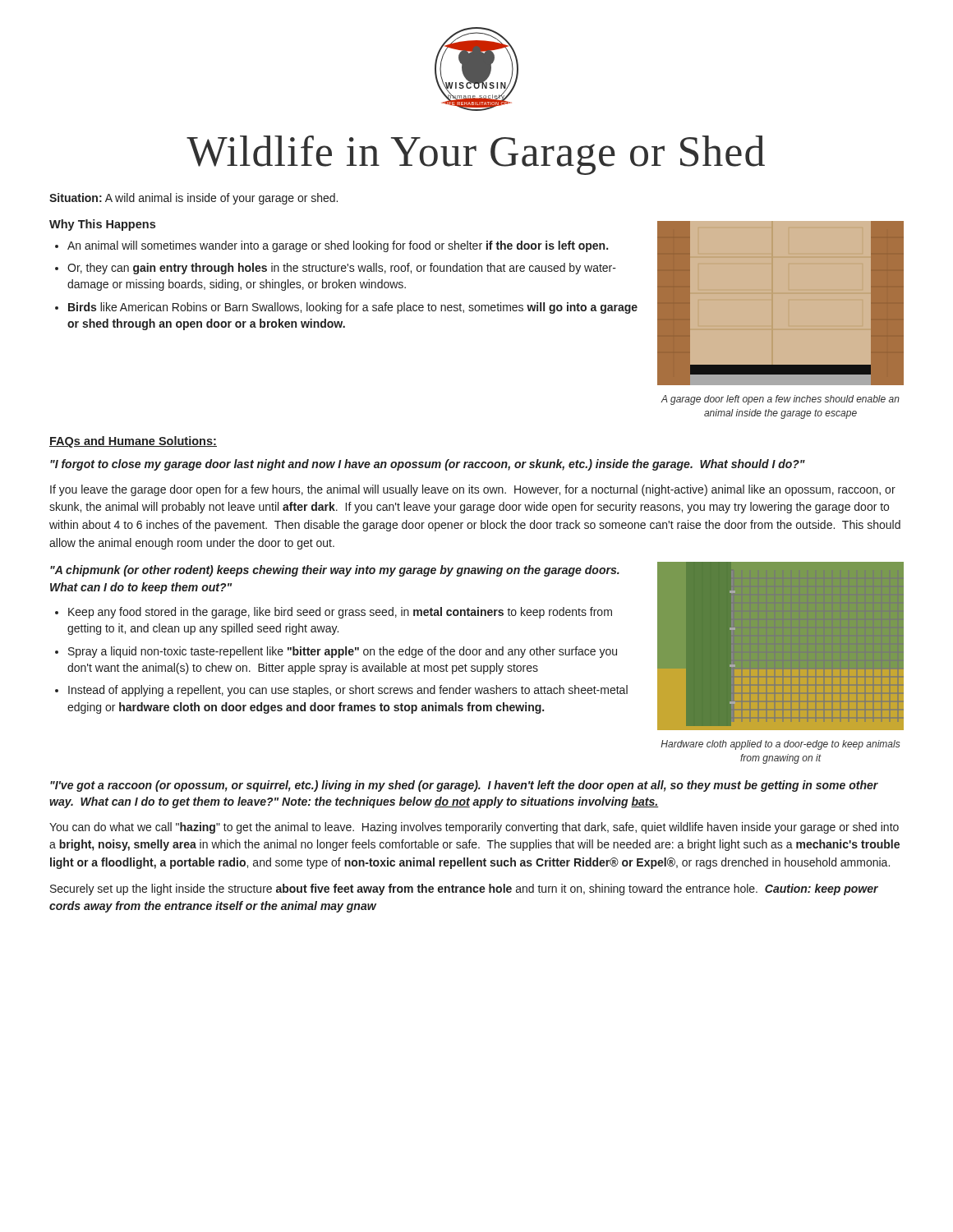Locate the passage starting ""I've got a raccoon (or opossum, or squirrel,"
The image size is (953, 1232).
[x=463, y=794]
